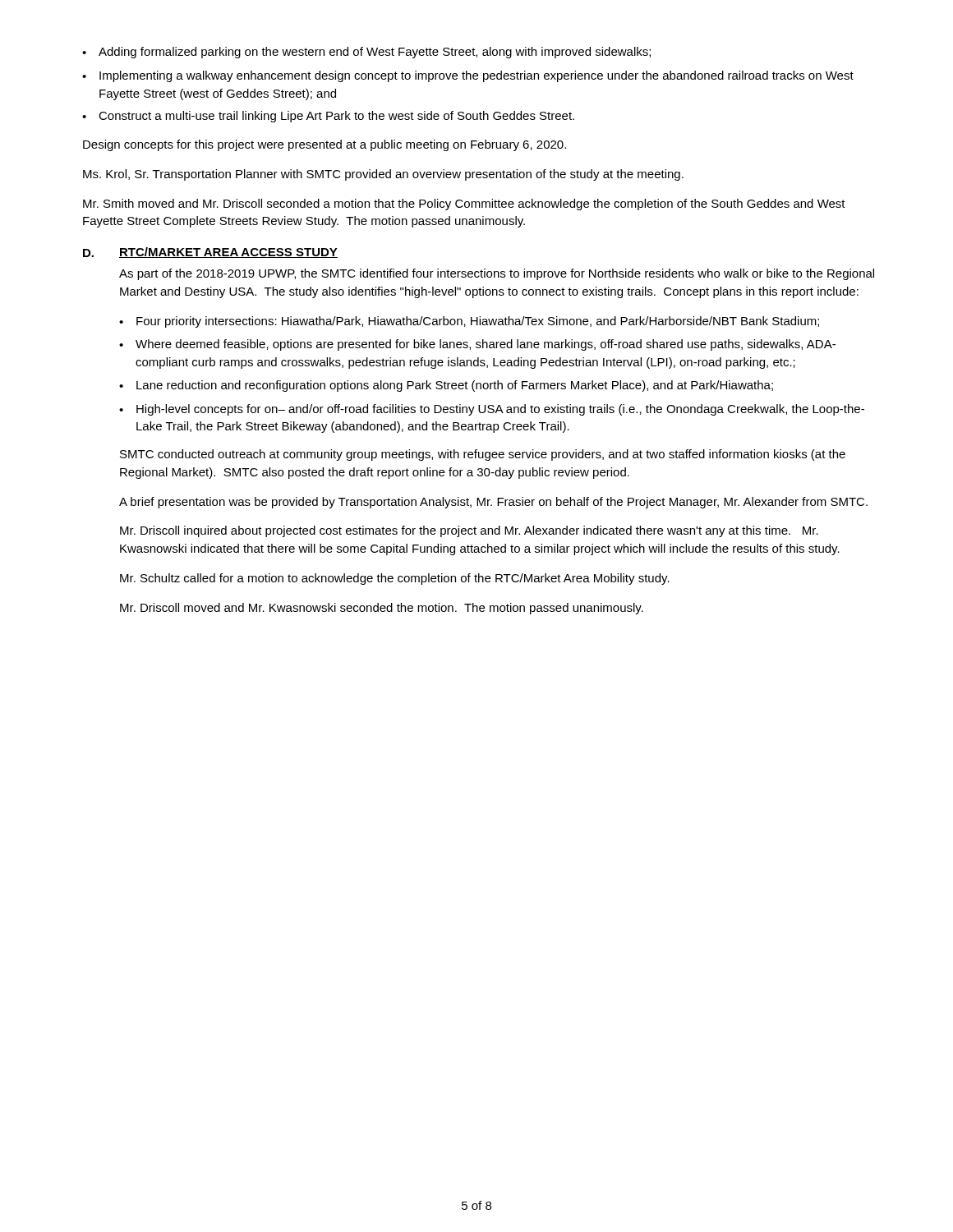Locate the passage starting "Ms. Krol, Sr."

[x=383, y=174]
